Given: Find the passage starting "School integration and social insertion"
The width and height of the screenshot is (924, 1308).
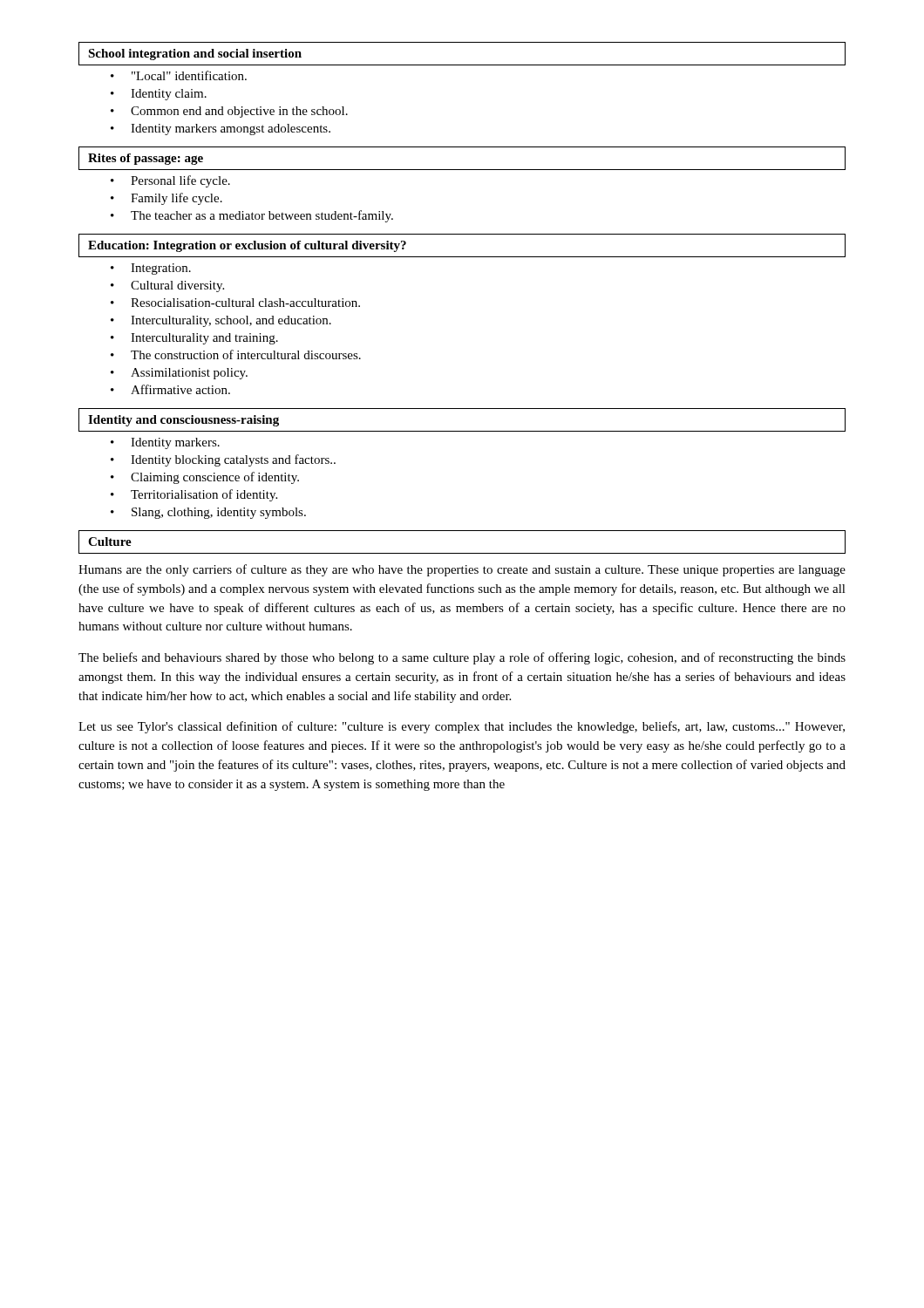Looking at the screenshot, I should 195,53.
